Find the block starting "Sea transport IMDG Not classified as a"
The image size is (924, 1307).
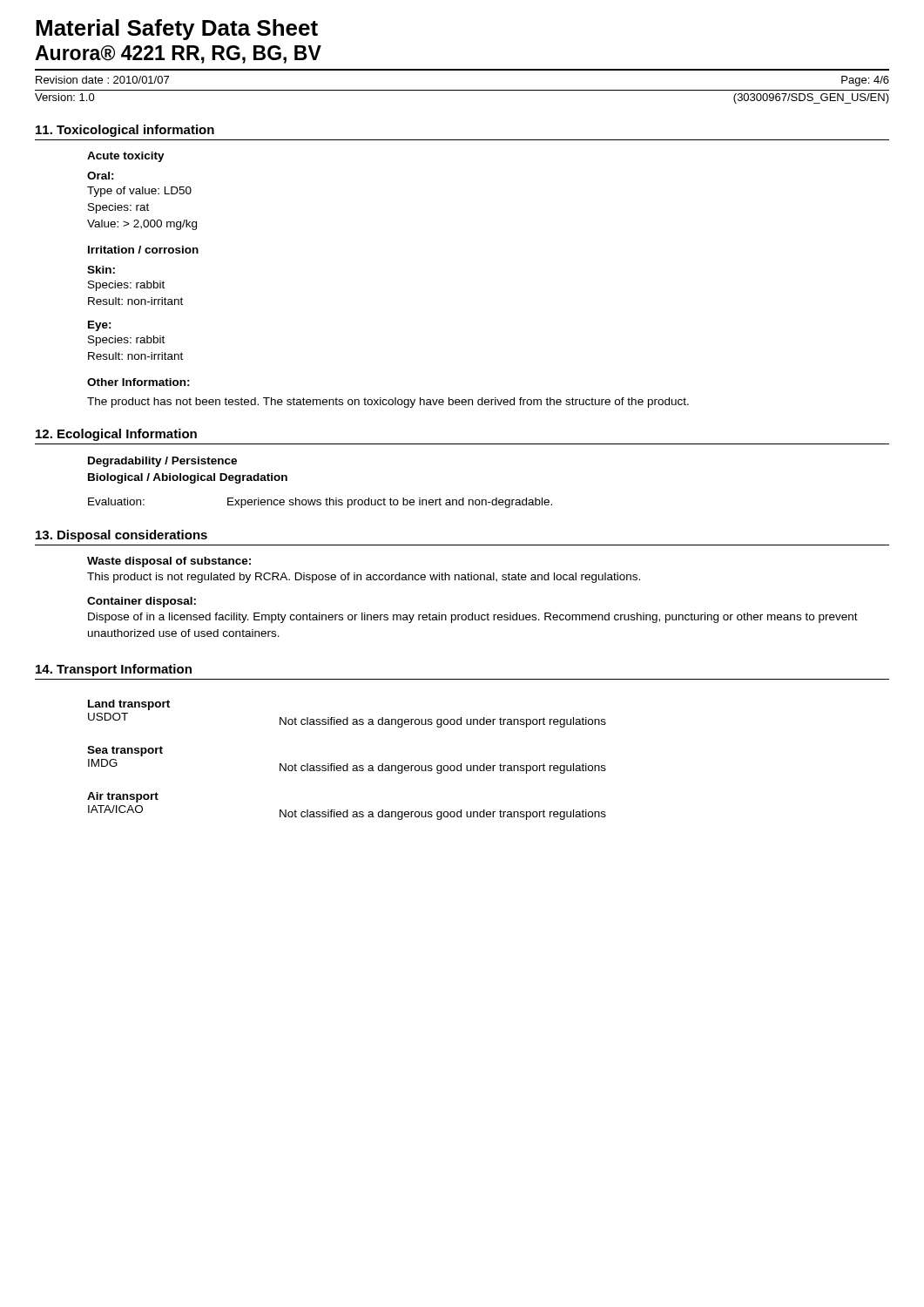pyautogui.click(x=479, y=758)
